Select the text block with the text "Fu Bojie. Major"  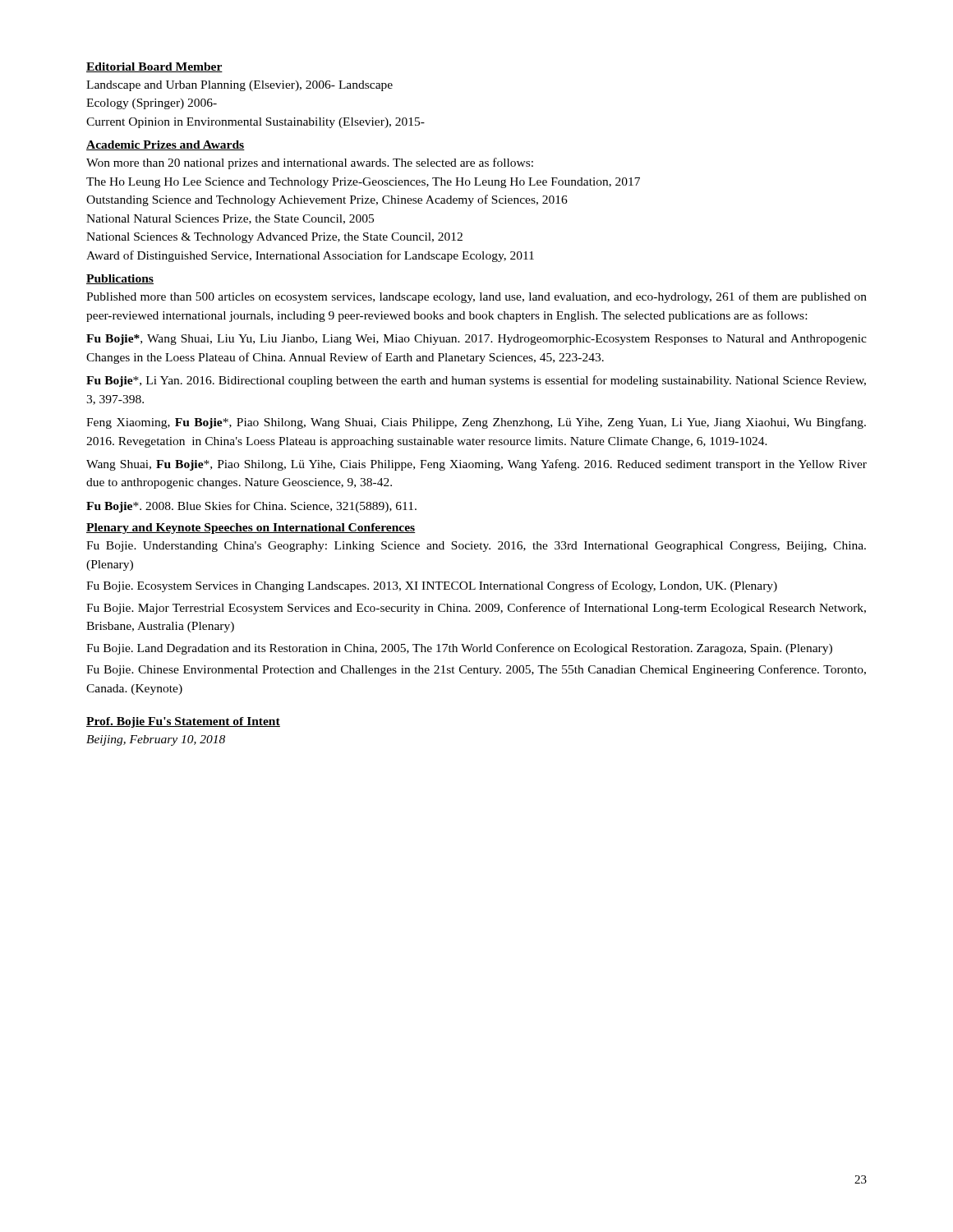476,616
